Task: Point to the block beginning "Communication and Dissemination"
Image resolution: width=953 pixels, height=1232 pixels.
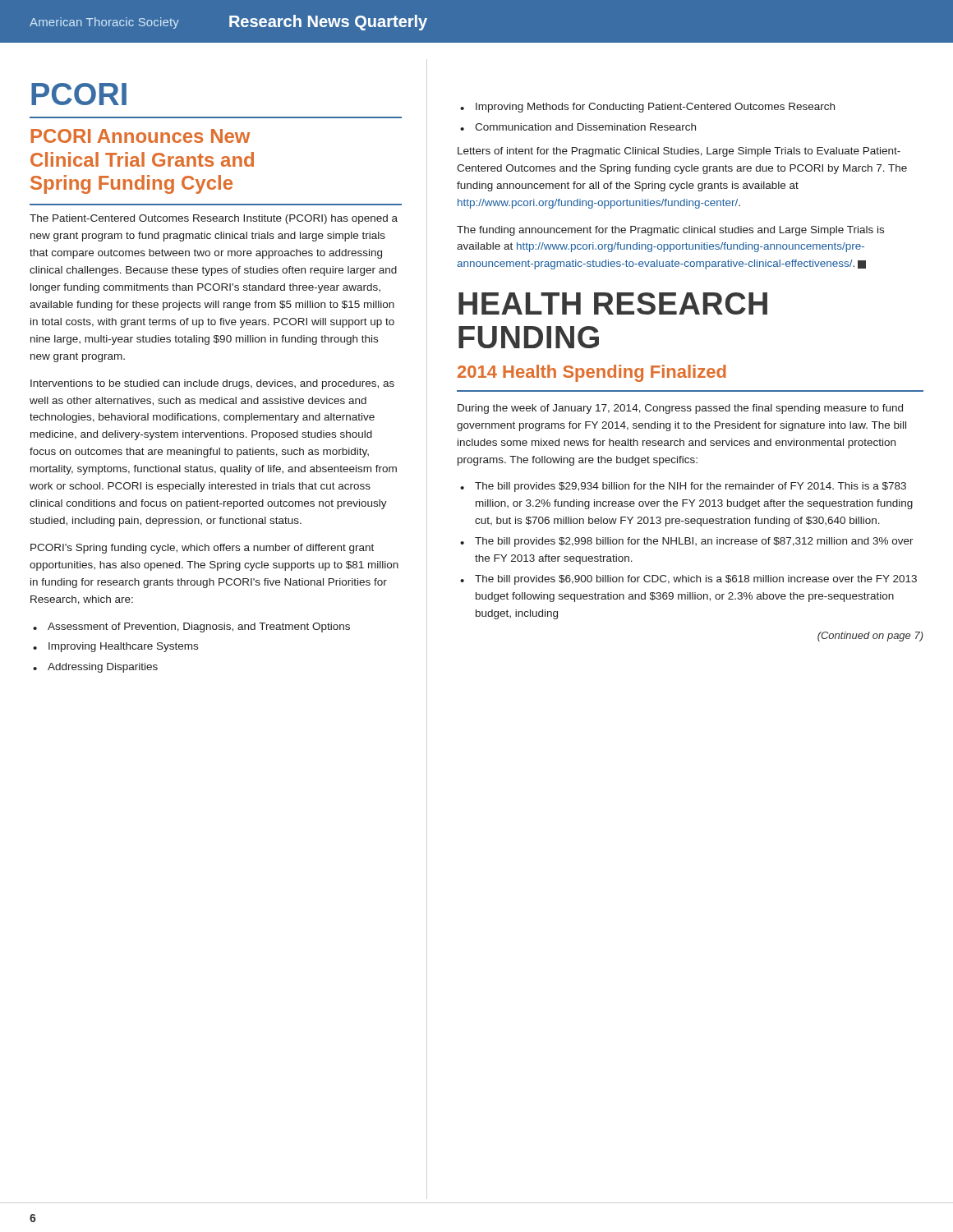Action: pos(586,127)
